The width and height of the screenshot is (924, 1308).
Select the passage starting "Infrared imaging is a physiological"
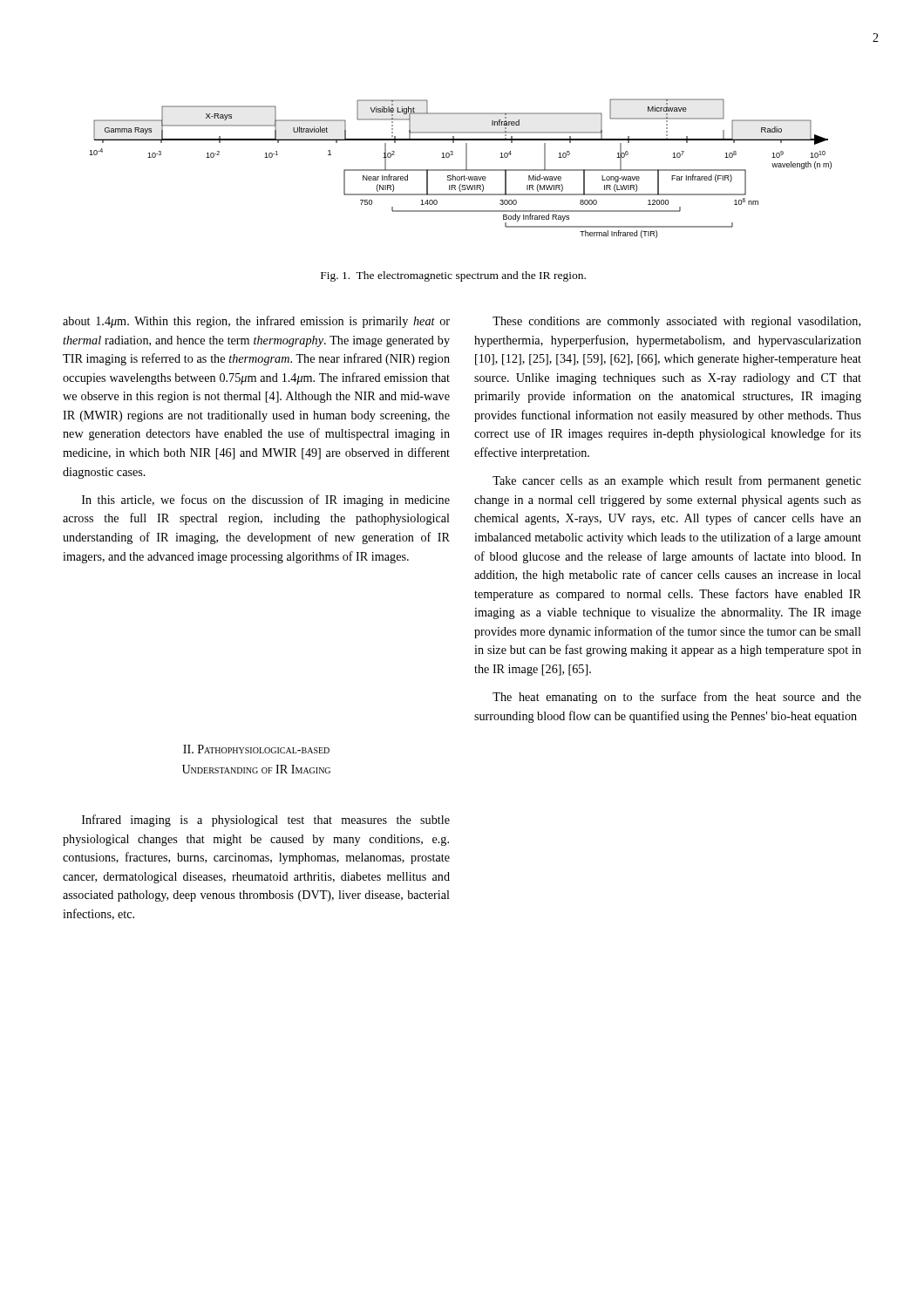[256, 867]
